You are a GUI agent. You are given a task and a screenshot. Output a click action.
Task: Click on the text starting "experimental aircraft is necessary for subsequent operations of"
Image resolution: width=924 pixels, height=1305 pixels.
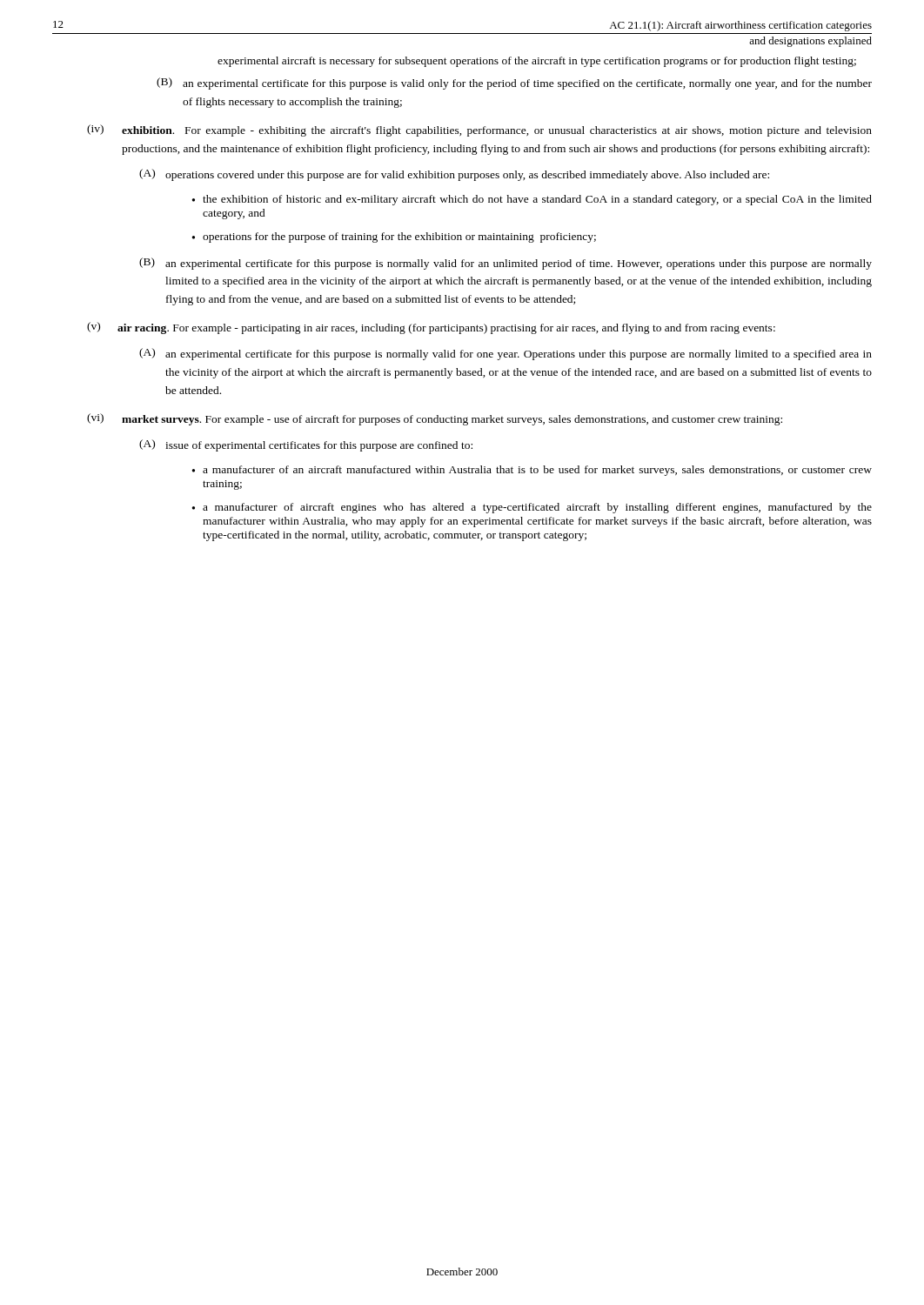click(545, 61)
